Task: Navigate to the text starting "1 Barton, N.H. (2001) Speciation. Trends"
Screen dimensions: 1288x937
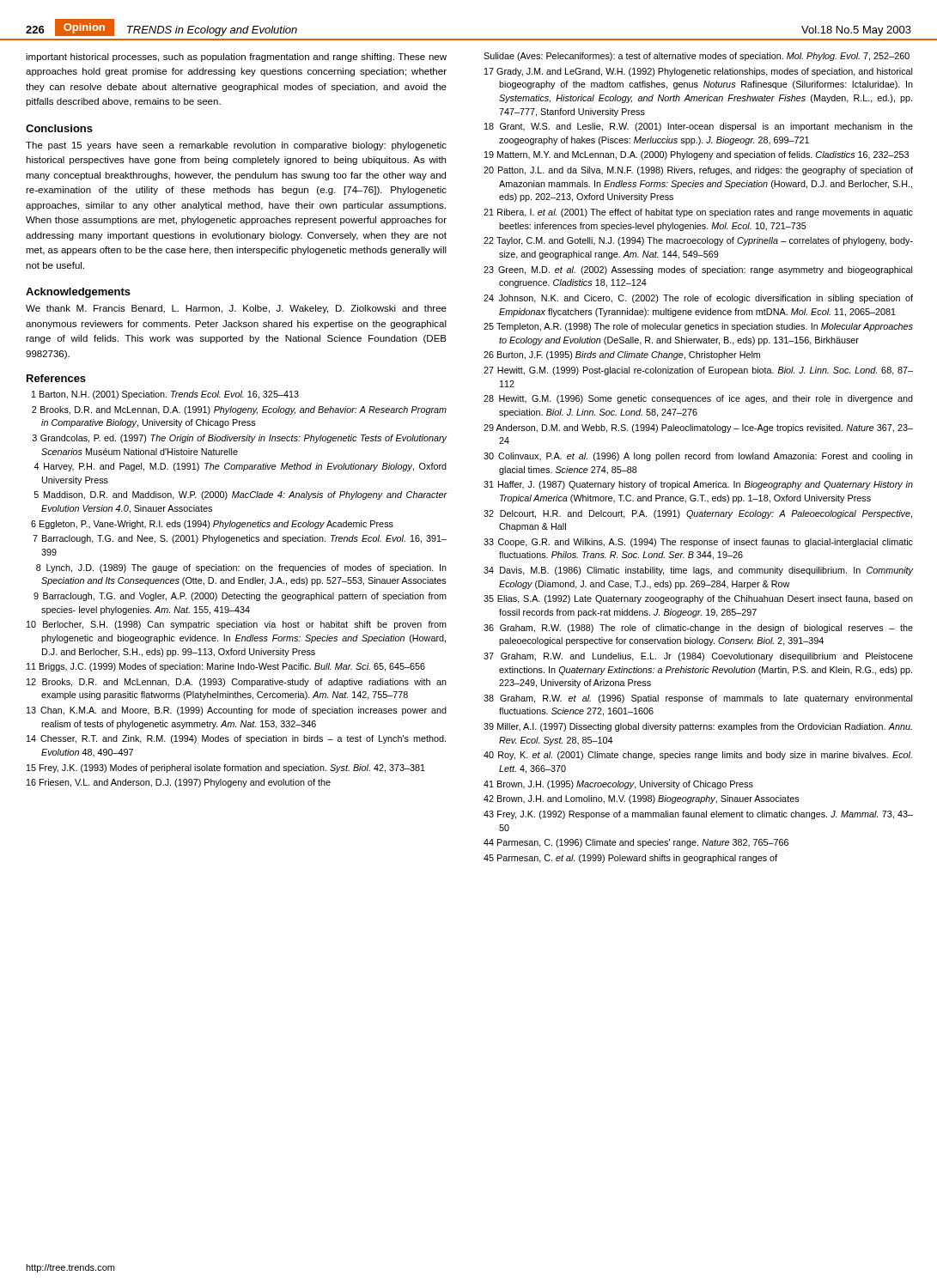Action: pos(162,394)
